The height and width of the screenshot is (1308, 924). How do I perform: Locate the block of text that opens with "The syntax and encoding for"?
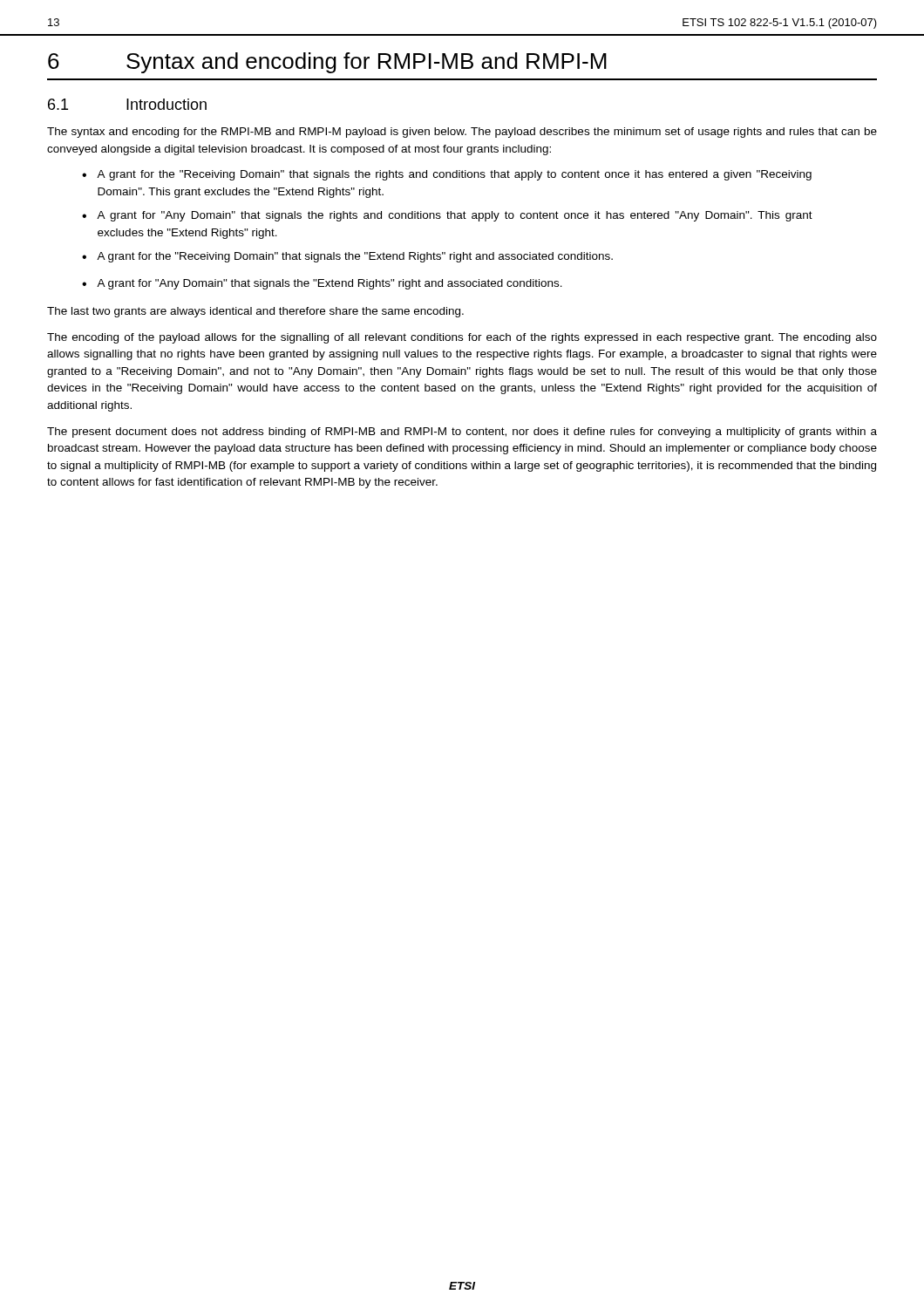[x=462, y=140]
